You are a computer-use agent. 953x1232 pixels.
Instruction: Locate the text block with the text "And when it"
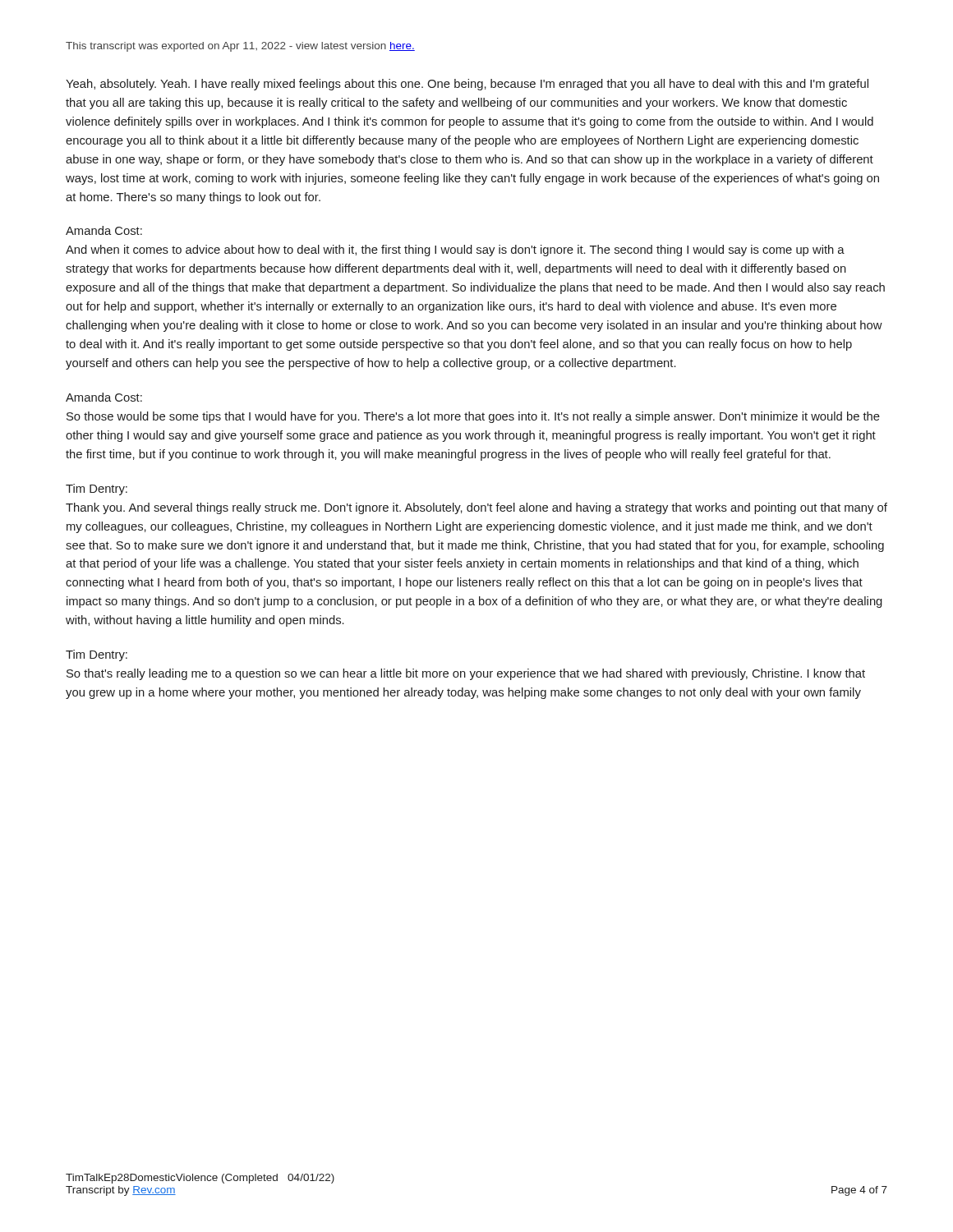(476, 307)
